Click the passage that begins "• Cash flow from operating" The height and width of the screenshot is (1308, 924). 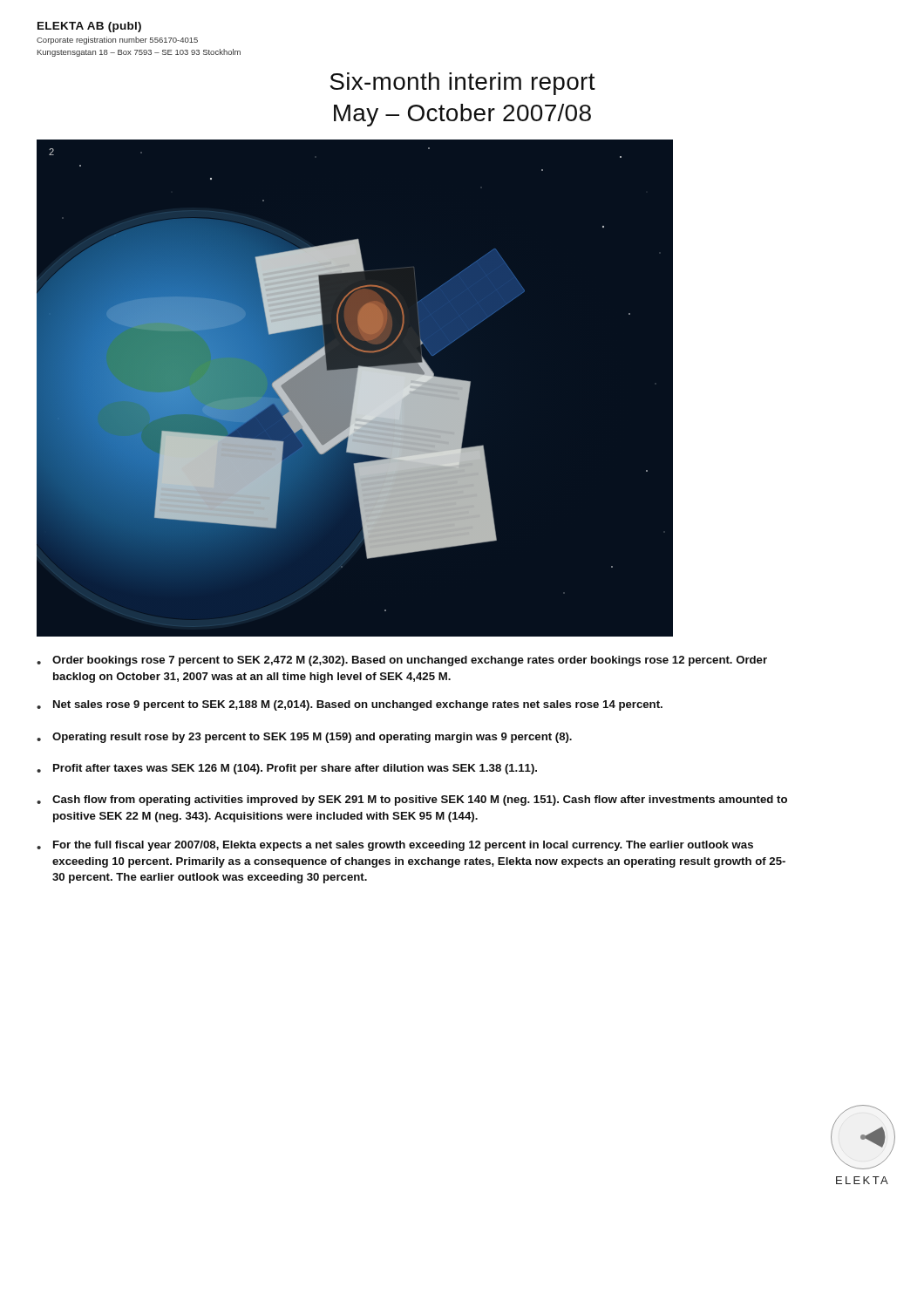(416, 808)
